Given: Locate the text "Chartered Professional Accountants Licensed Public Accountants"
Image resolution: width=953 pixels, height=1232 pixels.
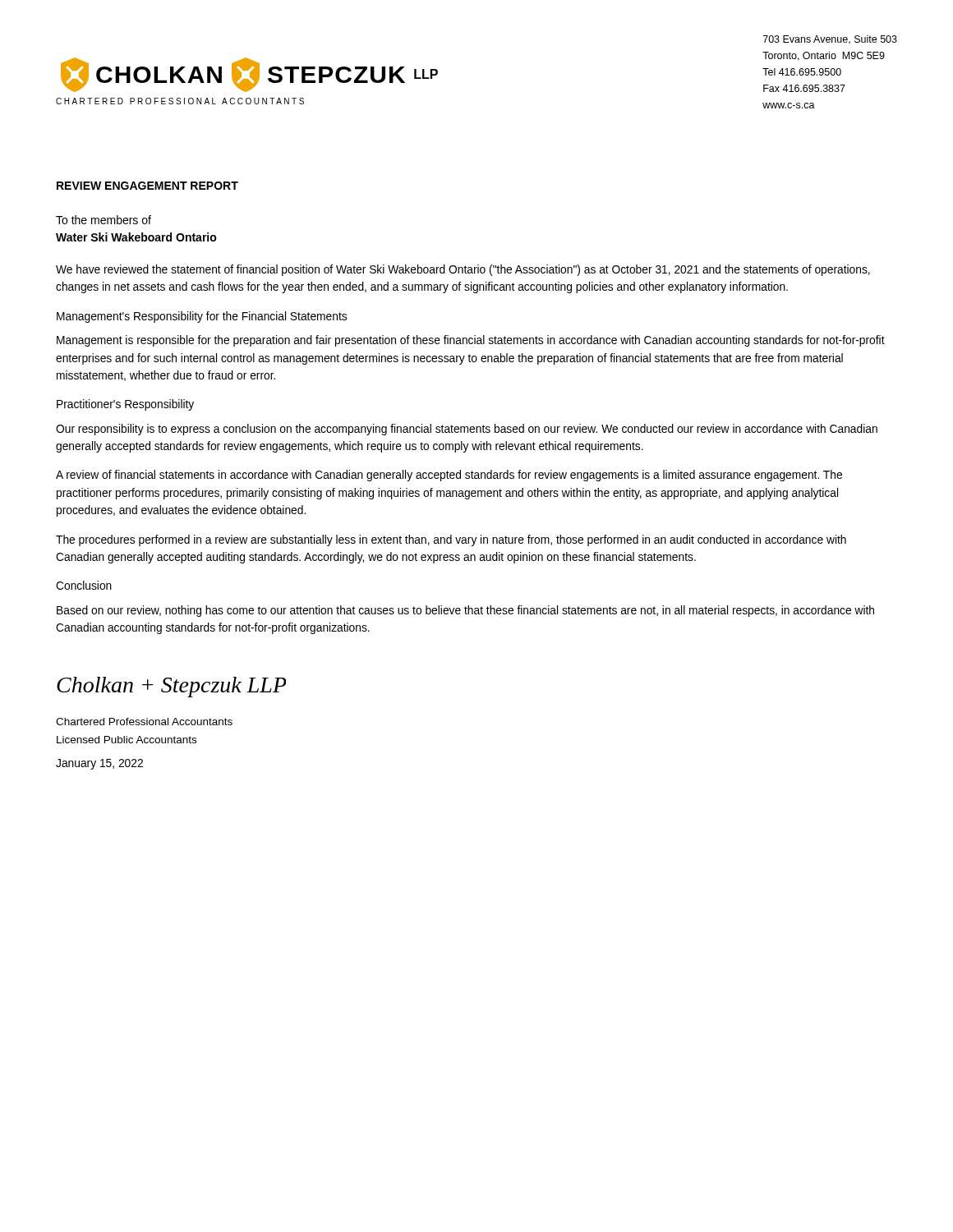Looking at the screenshot, I should pyautogui.click(x=144, y=731).
